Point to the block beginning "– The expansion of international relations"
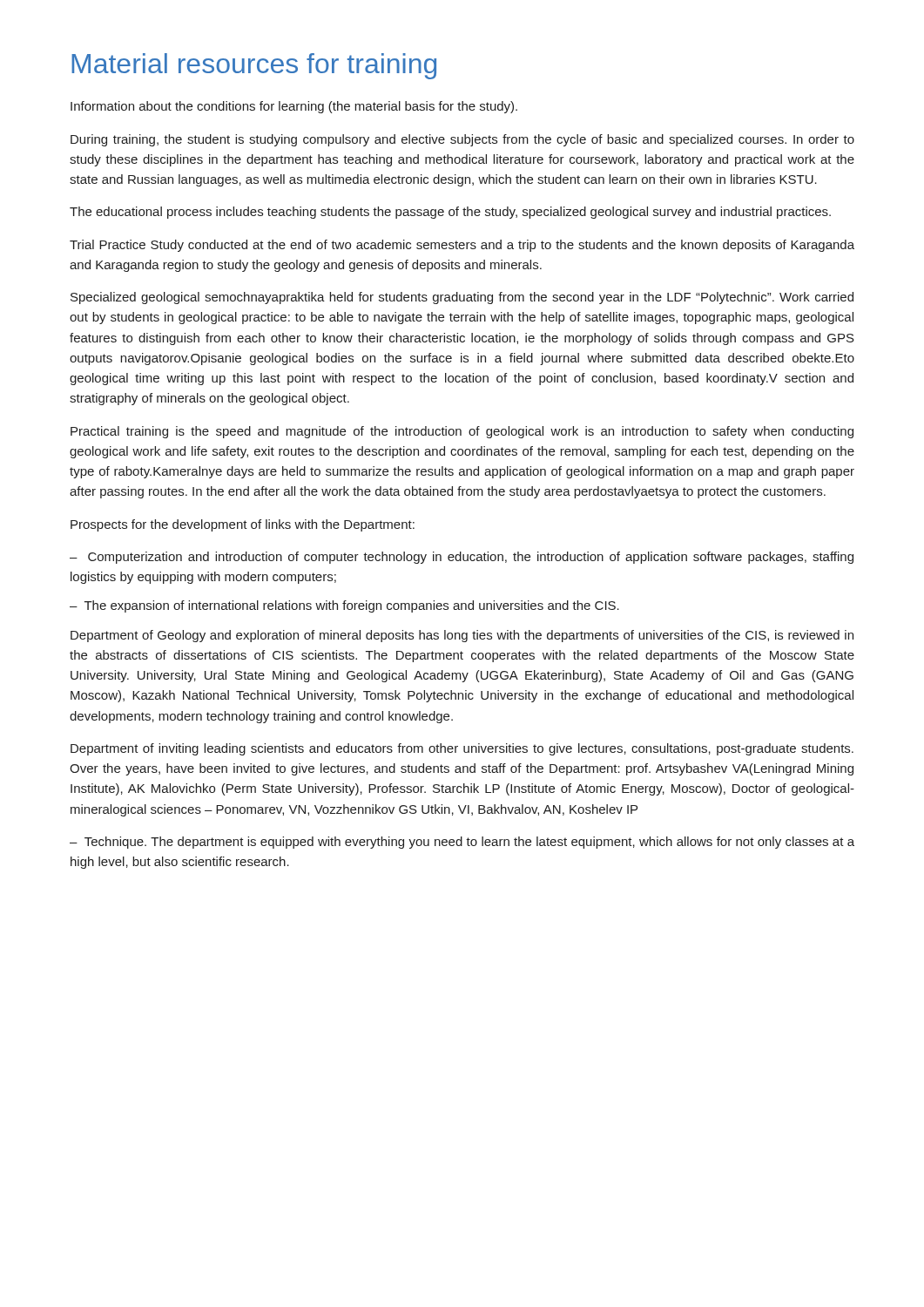 pos(345,605)
